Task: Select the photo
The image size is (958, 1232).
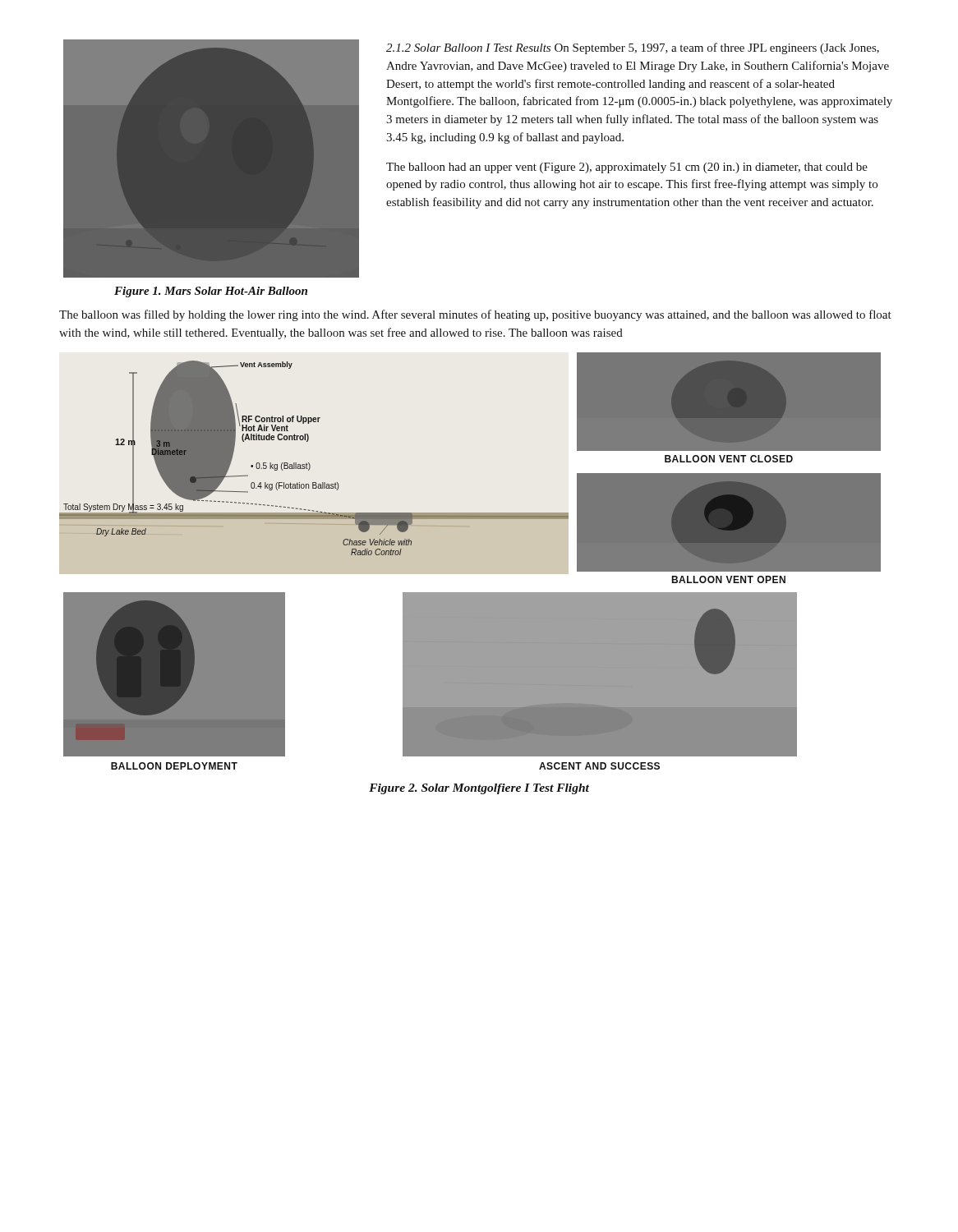Action: coord(211,169)
